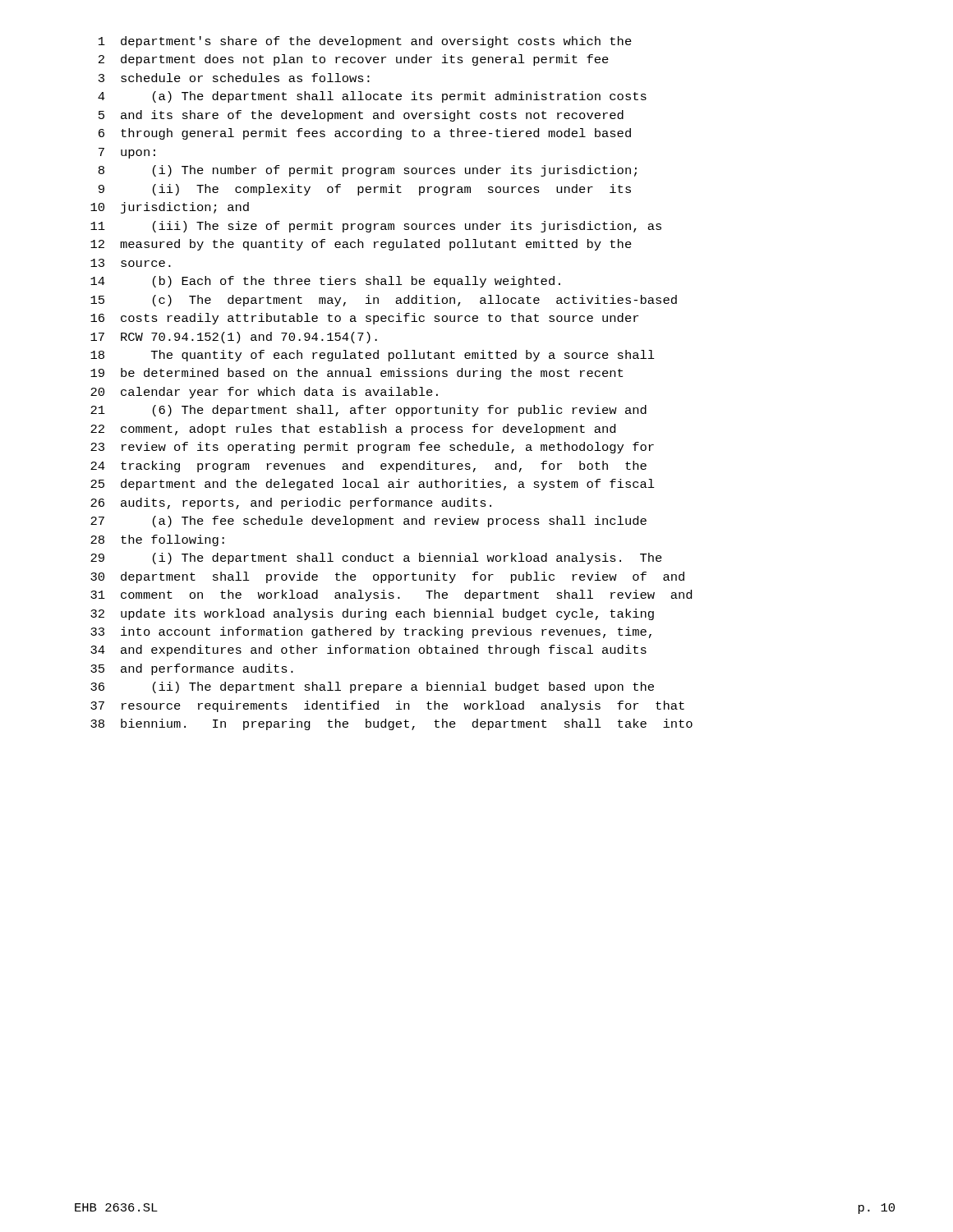This screenshot has height=1232, width=953.
Task: Locate the text block with the text "4 (a) The department shall"
Action: (x=485, y=125)
